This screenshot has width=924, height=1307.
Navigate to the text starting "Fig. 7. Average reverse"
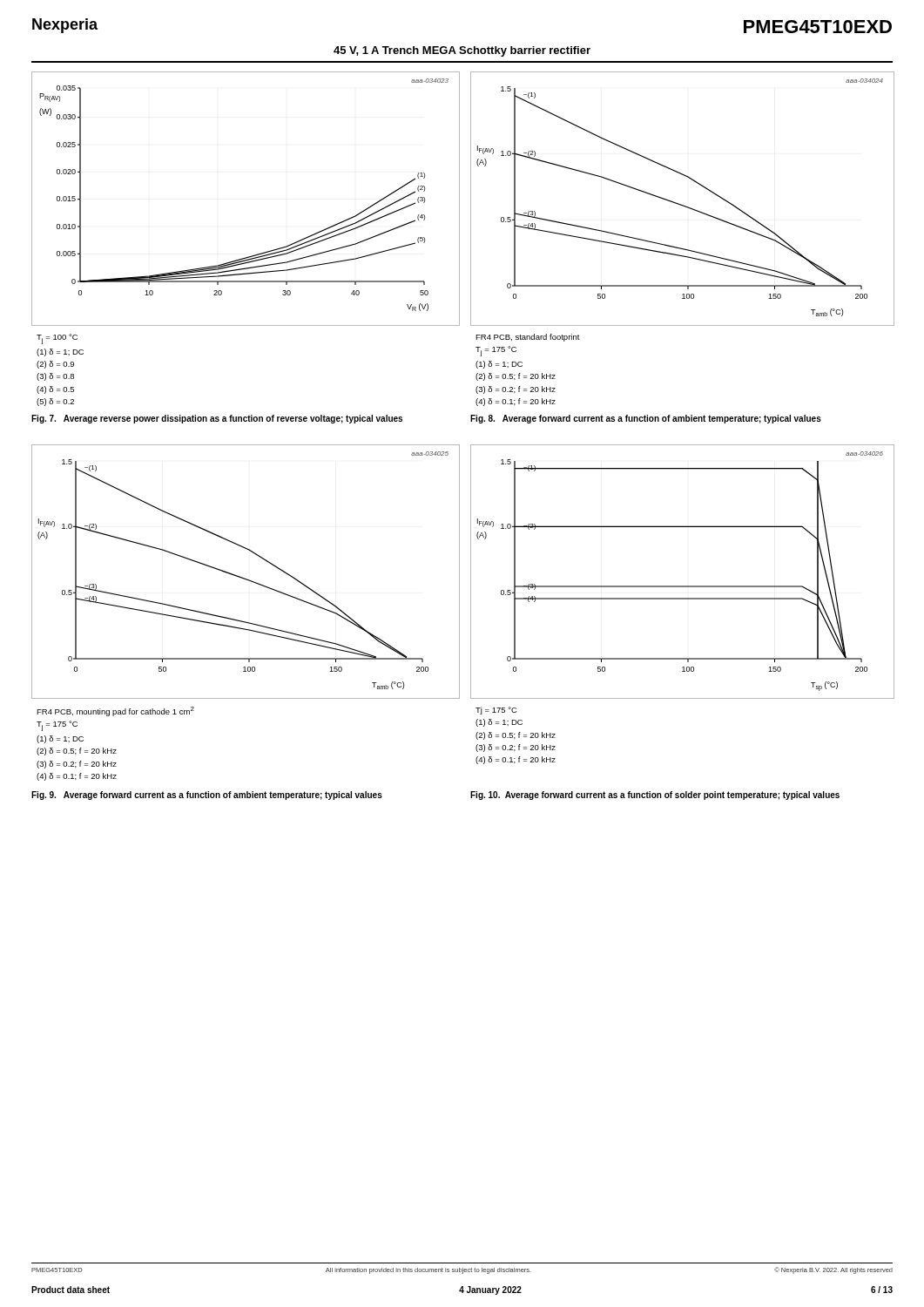[x=217, y=419]
